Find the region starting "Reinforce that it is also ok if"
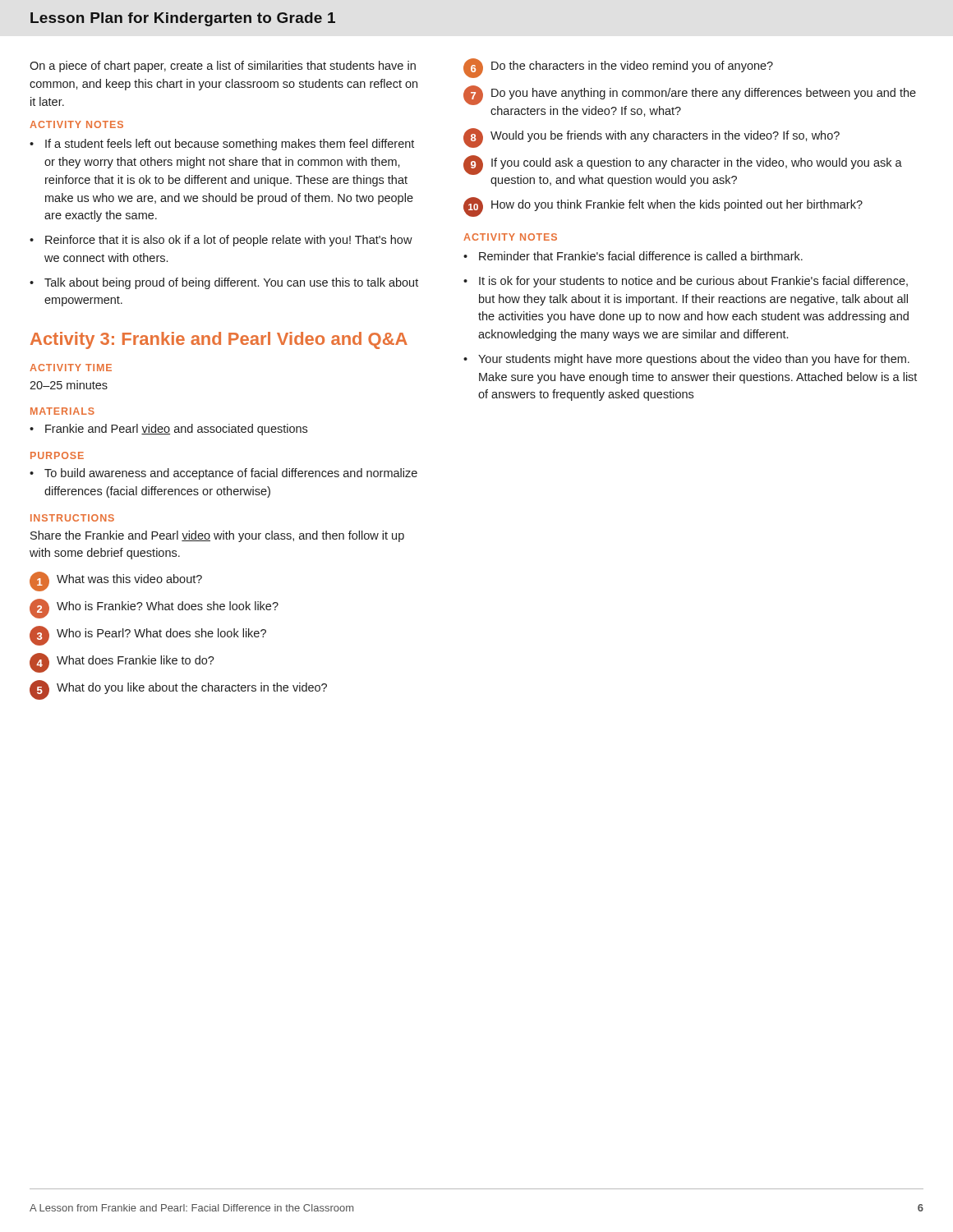This screenshot has height=1232, width=953. pos(228,249)
